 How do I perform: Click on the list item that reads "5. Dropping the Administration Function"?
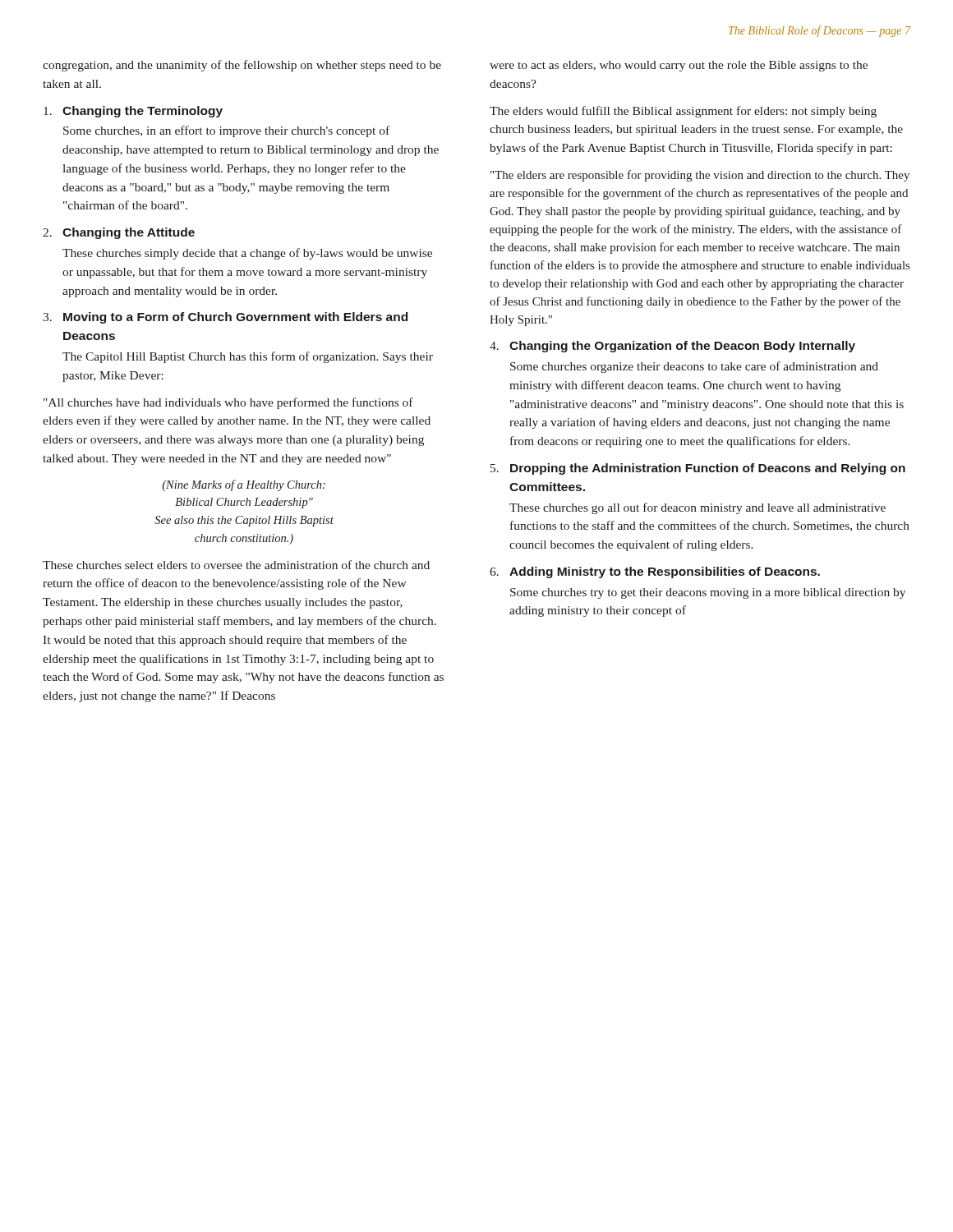point(700,507)
